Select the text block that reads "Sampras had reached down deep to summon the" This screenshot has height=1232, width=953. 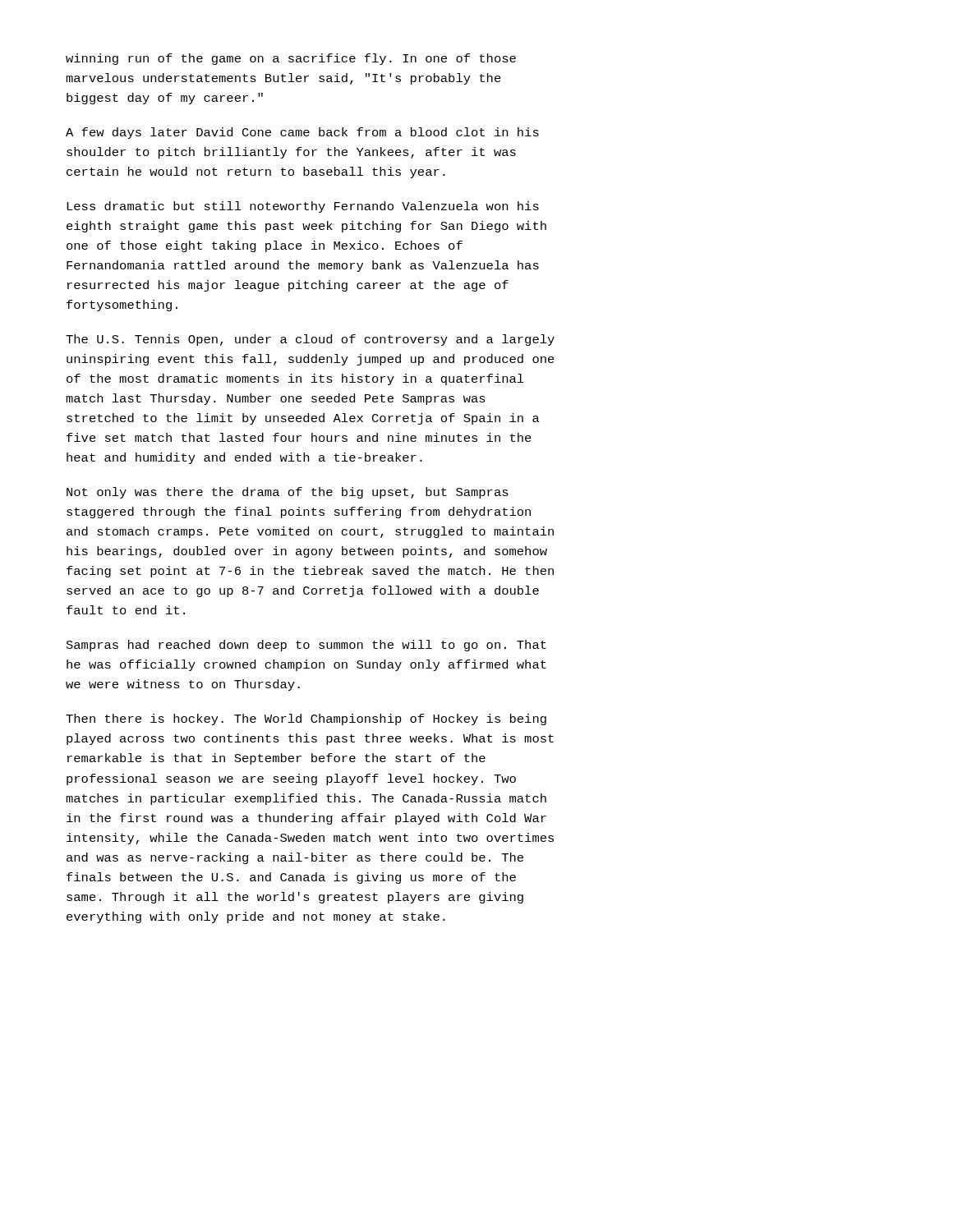pos(306,666)
